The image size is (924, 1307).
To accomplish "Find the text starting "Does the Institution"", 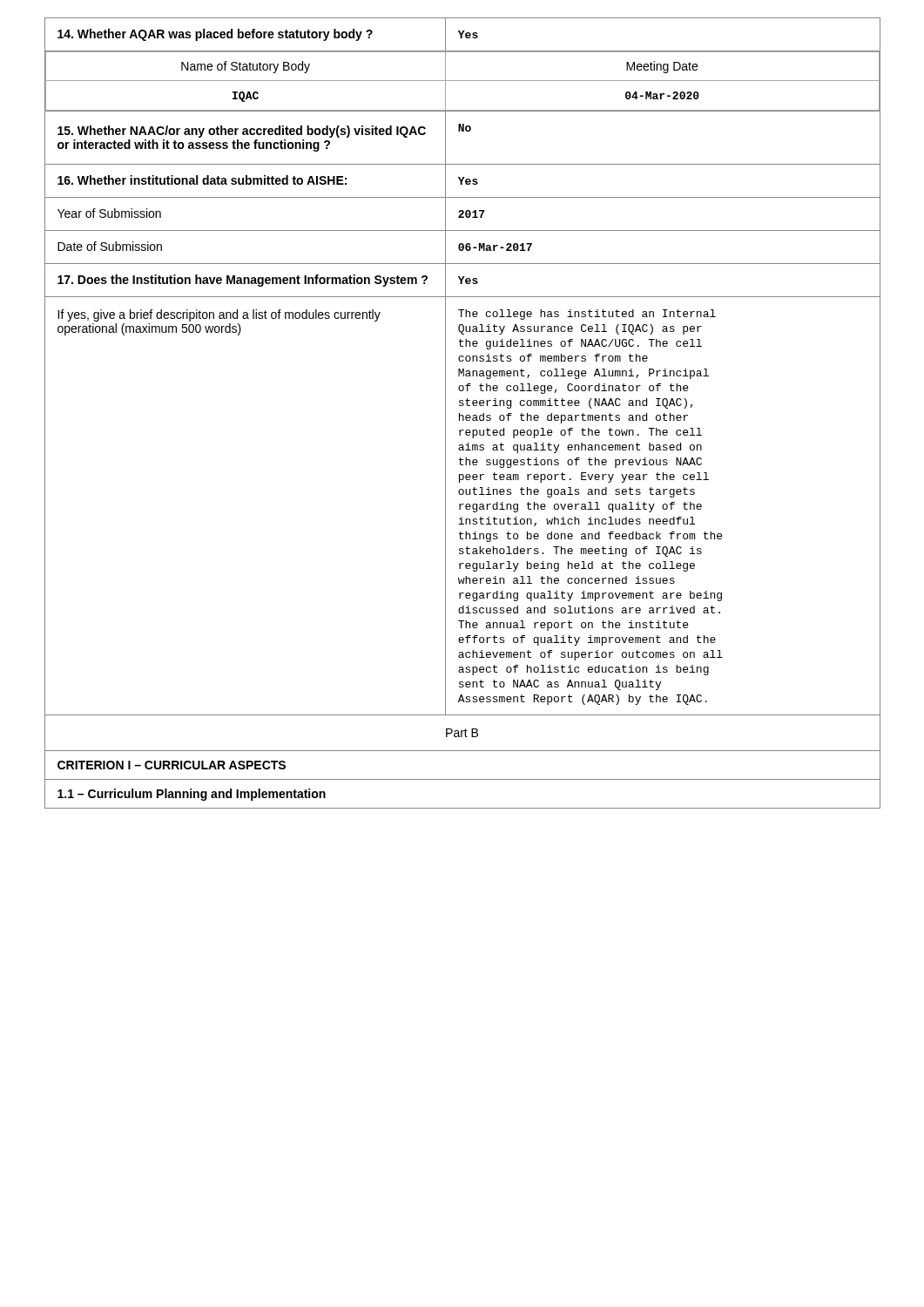I will [x=243, y=280].
